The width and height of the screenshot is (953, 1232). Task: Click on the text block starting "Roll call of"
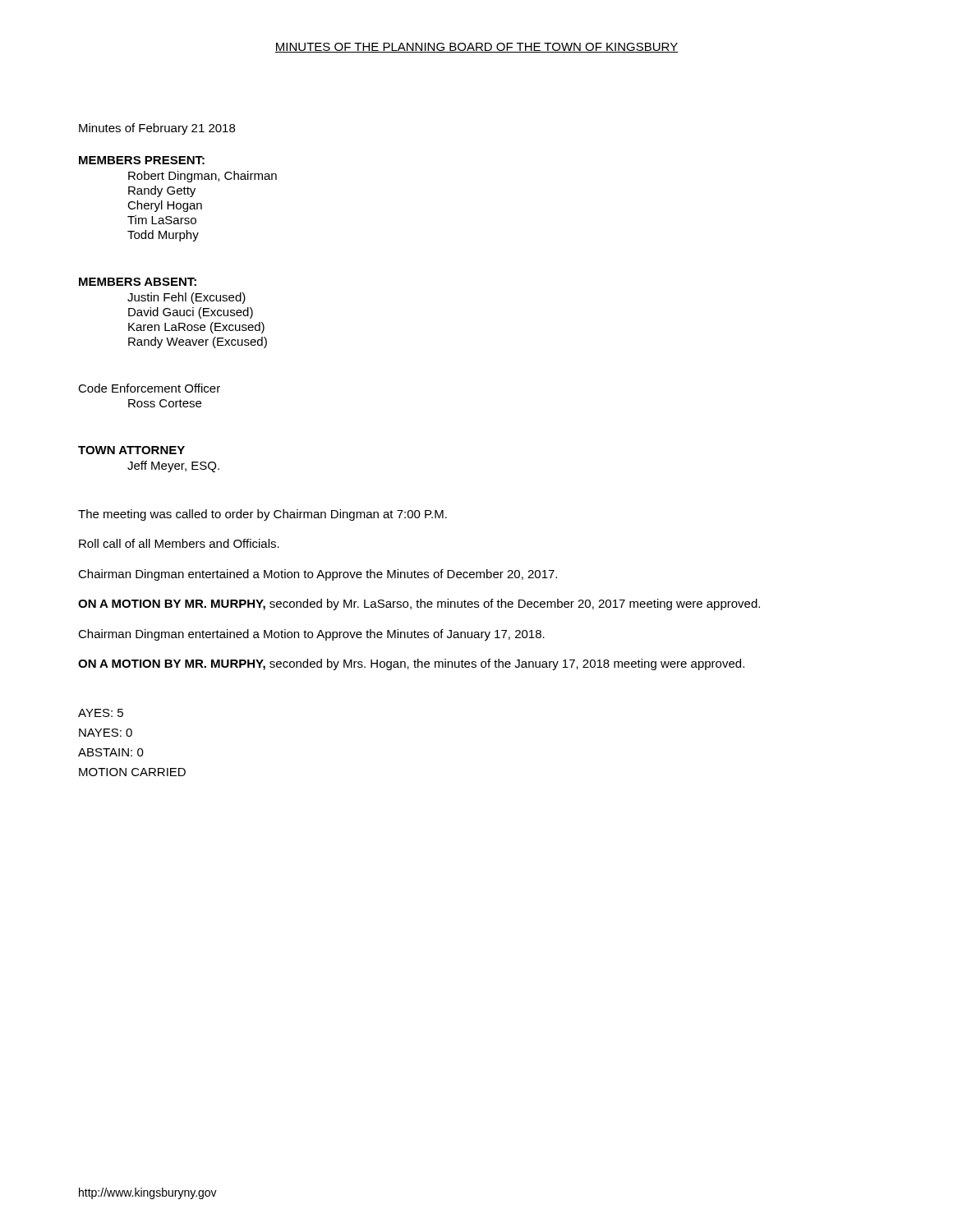coord(179,543)
